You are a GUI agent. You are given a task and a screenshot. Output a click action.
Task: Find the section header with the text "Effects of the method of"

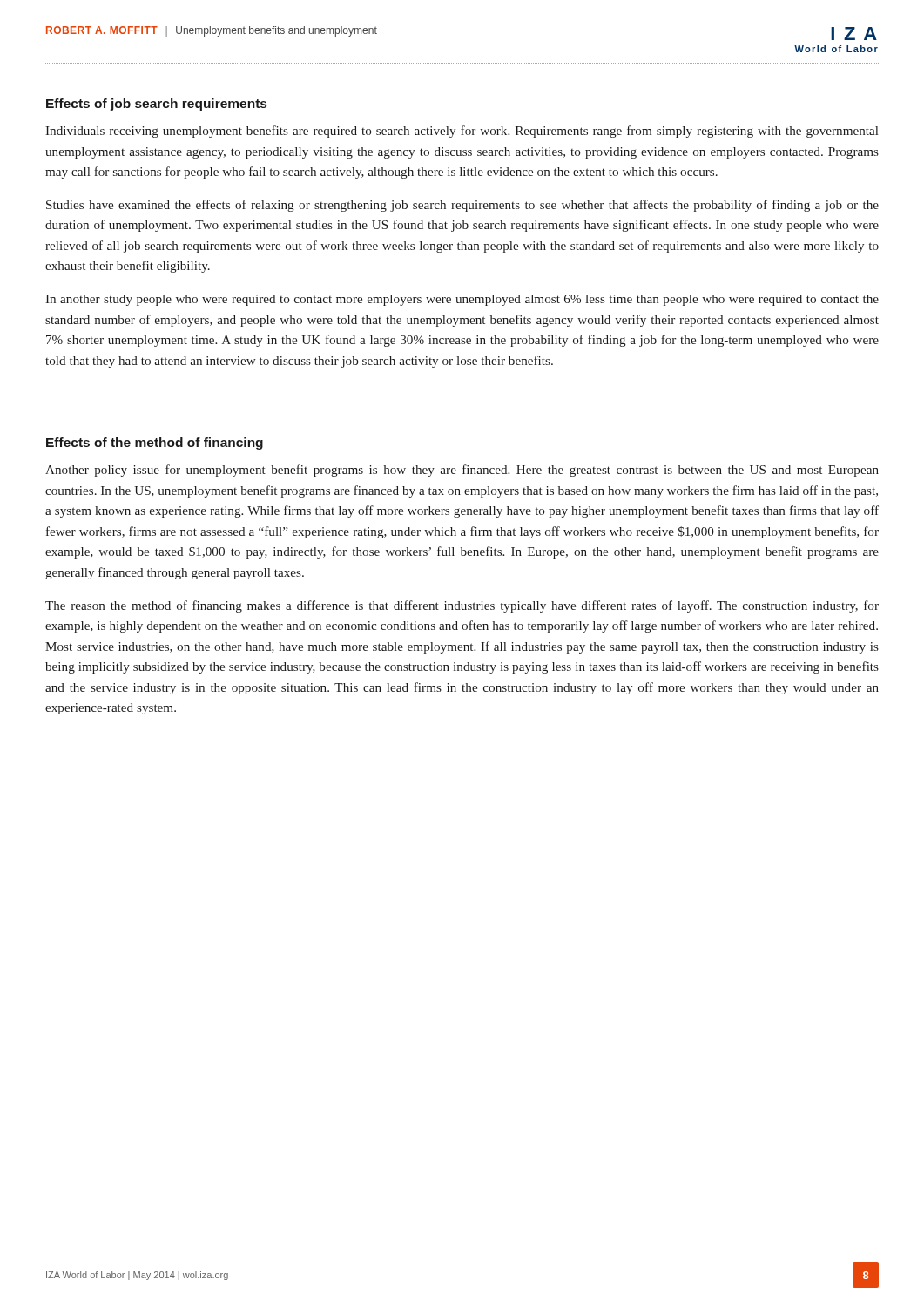coord(154,442)
